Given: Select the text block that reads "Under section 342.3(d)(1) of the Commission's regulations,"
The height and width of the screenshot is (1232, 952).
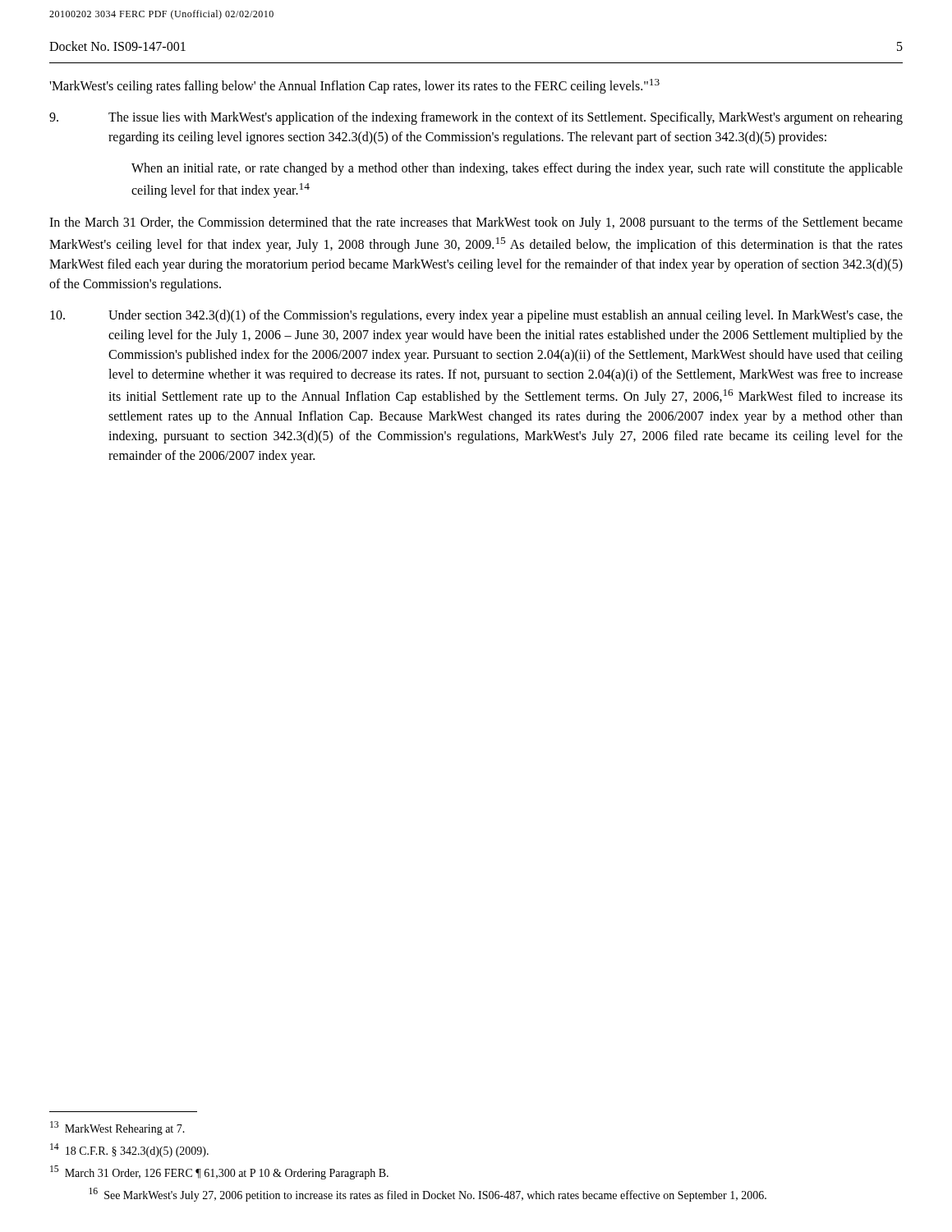Looking at the screenshot, I should coord(476,386).
